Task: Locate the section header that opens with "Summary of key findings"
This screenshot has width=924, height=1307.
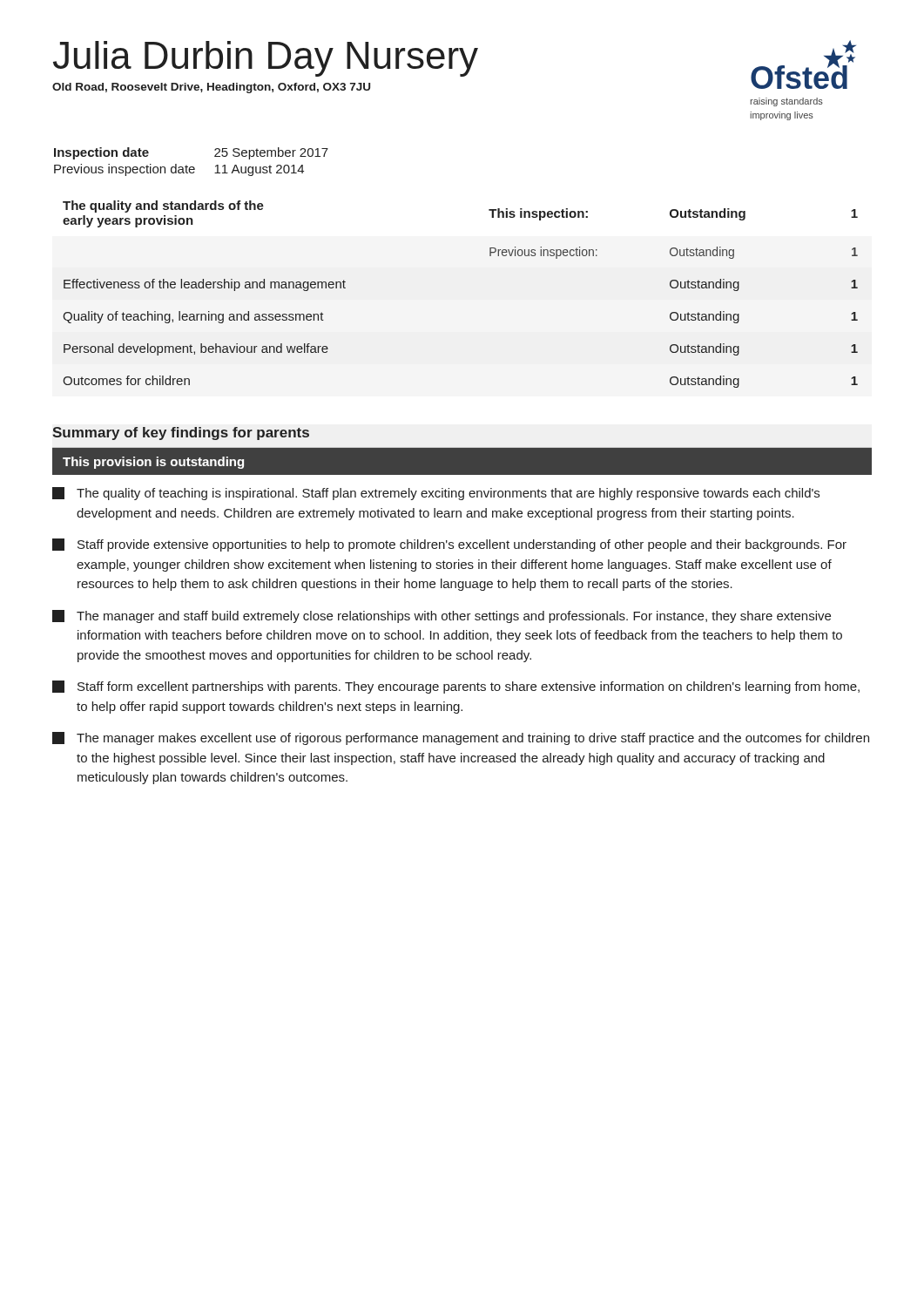Action: [181, 433]
